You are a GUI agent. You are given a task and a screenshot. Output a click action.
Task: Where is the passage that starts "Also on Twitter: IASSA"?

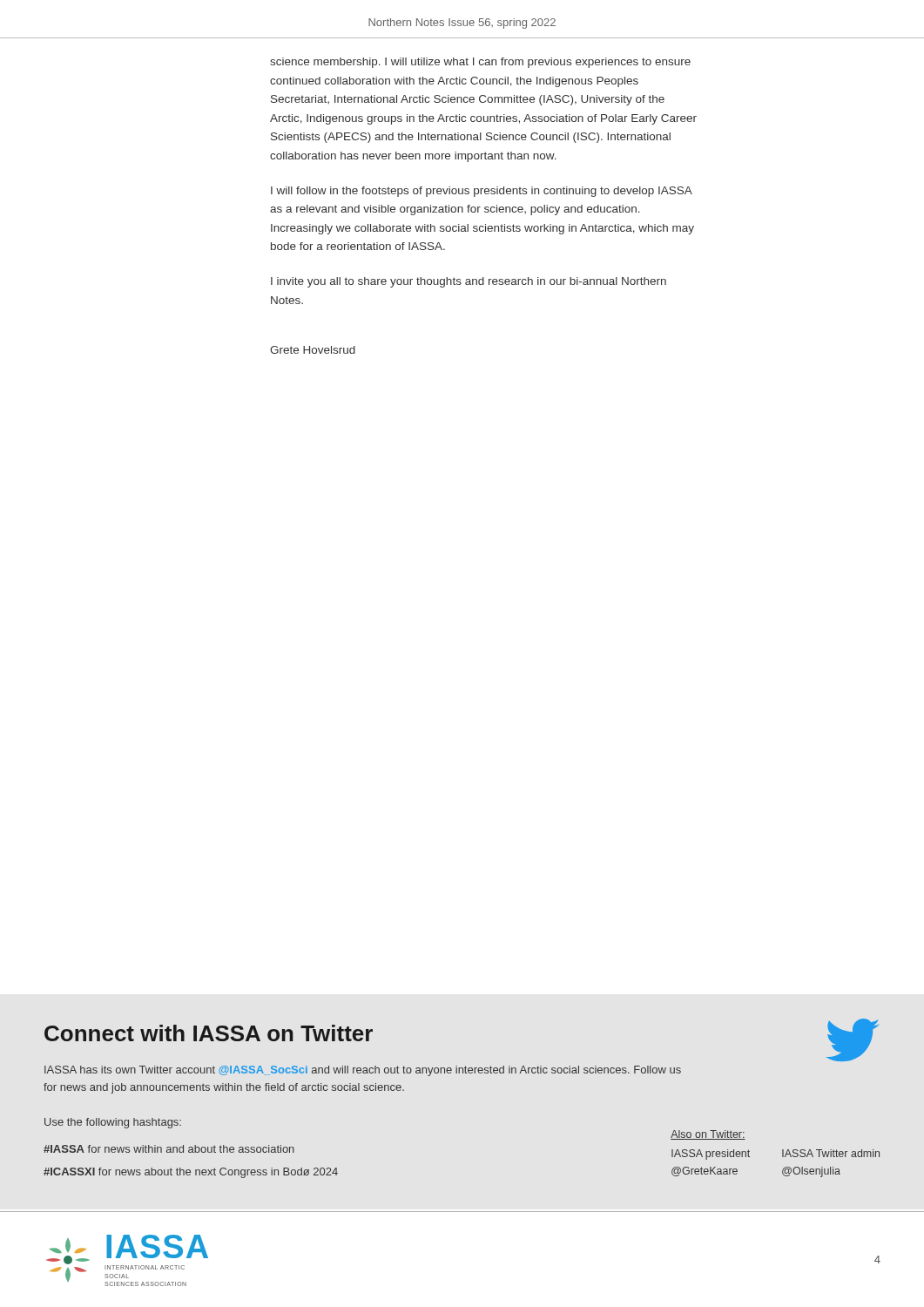pos(776,1153)
